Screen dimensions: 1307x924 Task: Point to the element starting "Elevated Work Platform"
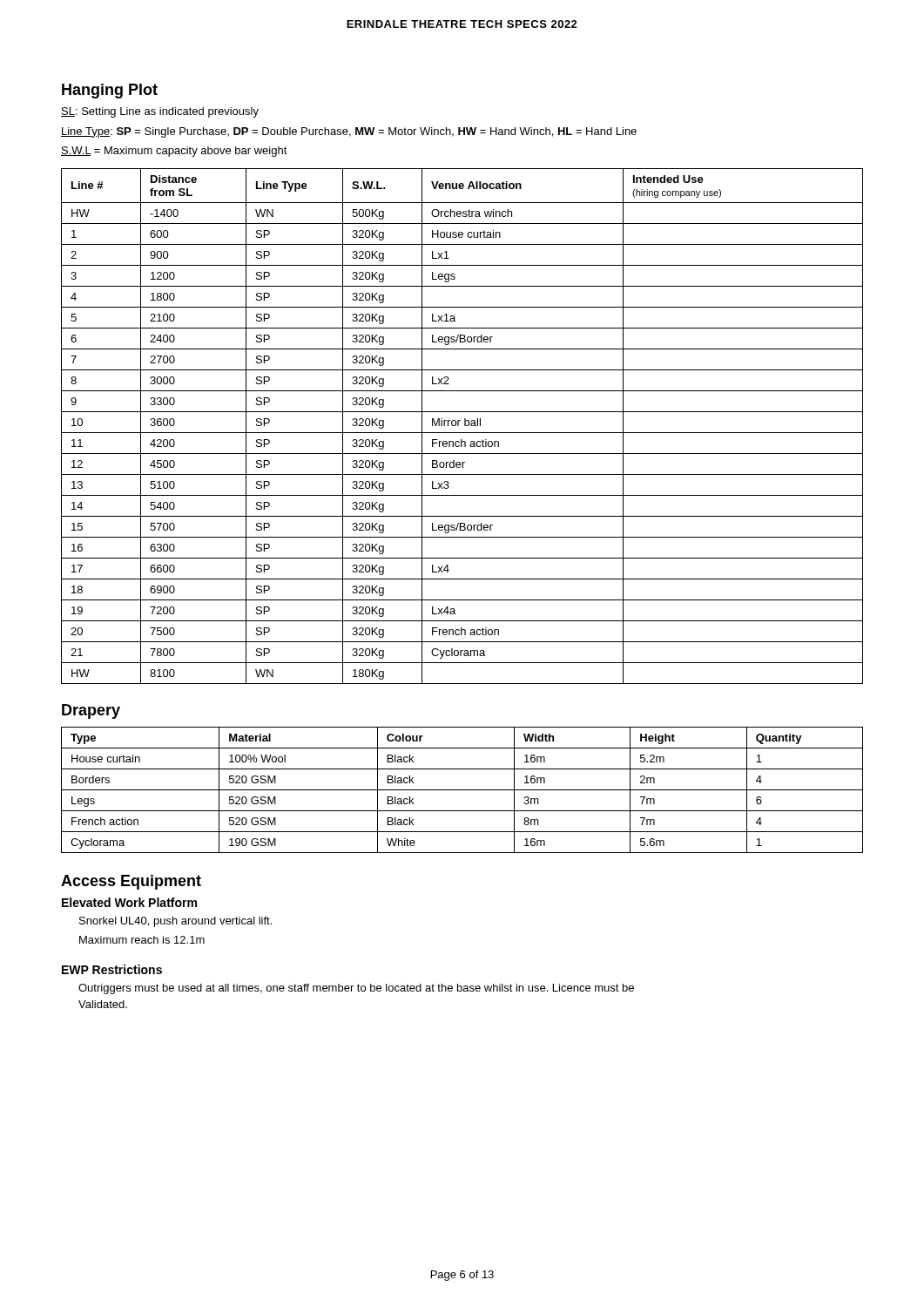click(129, 902)
